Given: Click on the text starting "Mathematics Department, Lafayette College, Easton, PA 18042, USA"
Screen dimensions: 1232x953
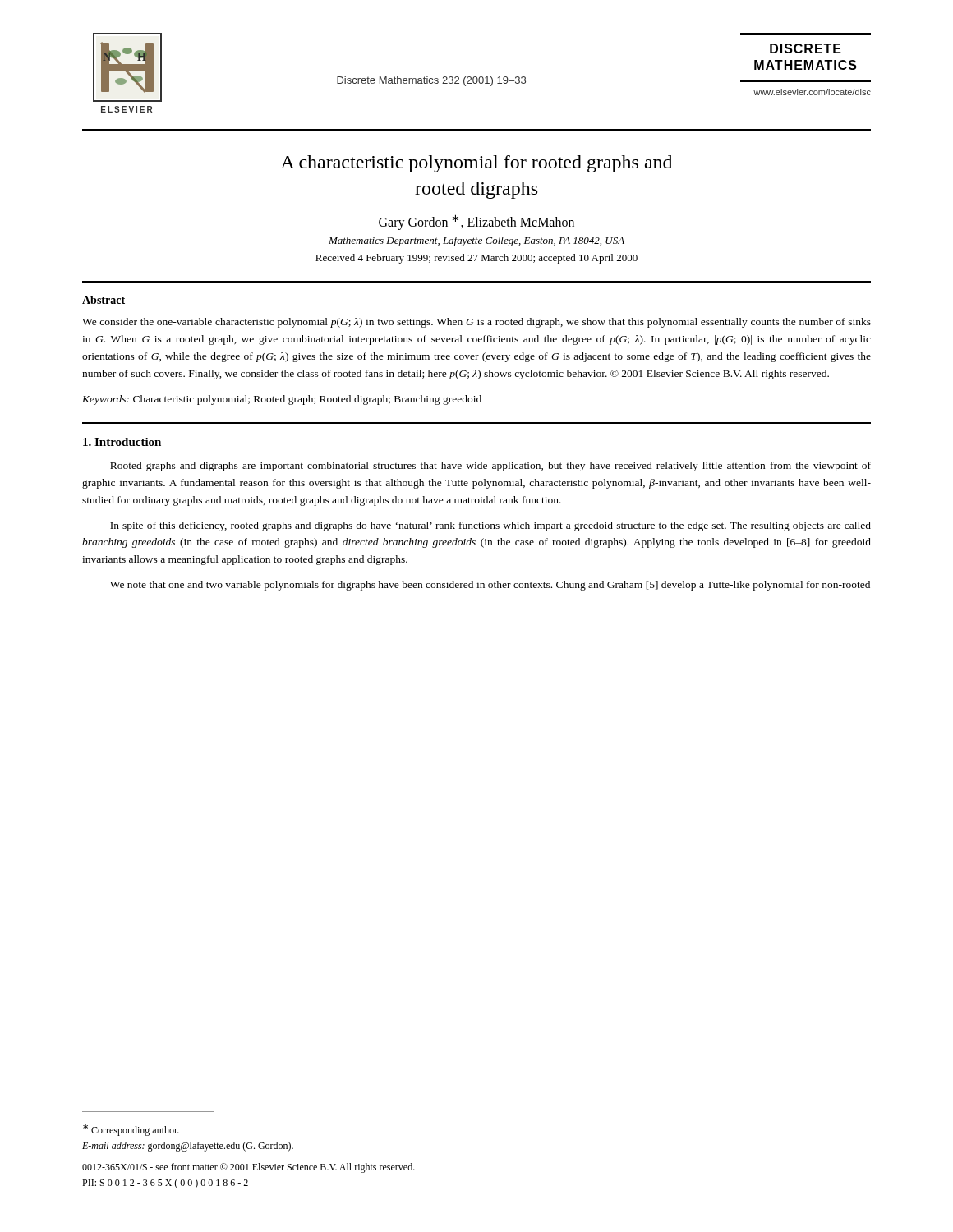Looking at the screenshot, I should (x=476, y=240).
